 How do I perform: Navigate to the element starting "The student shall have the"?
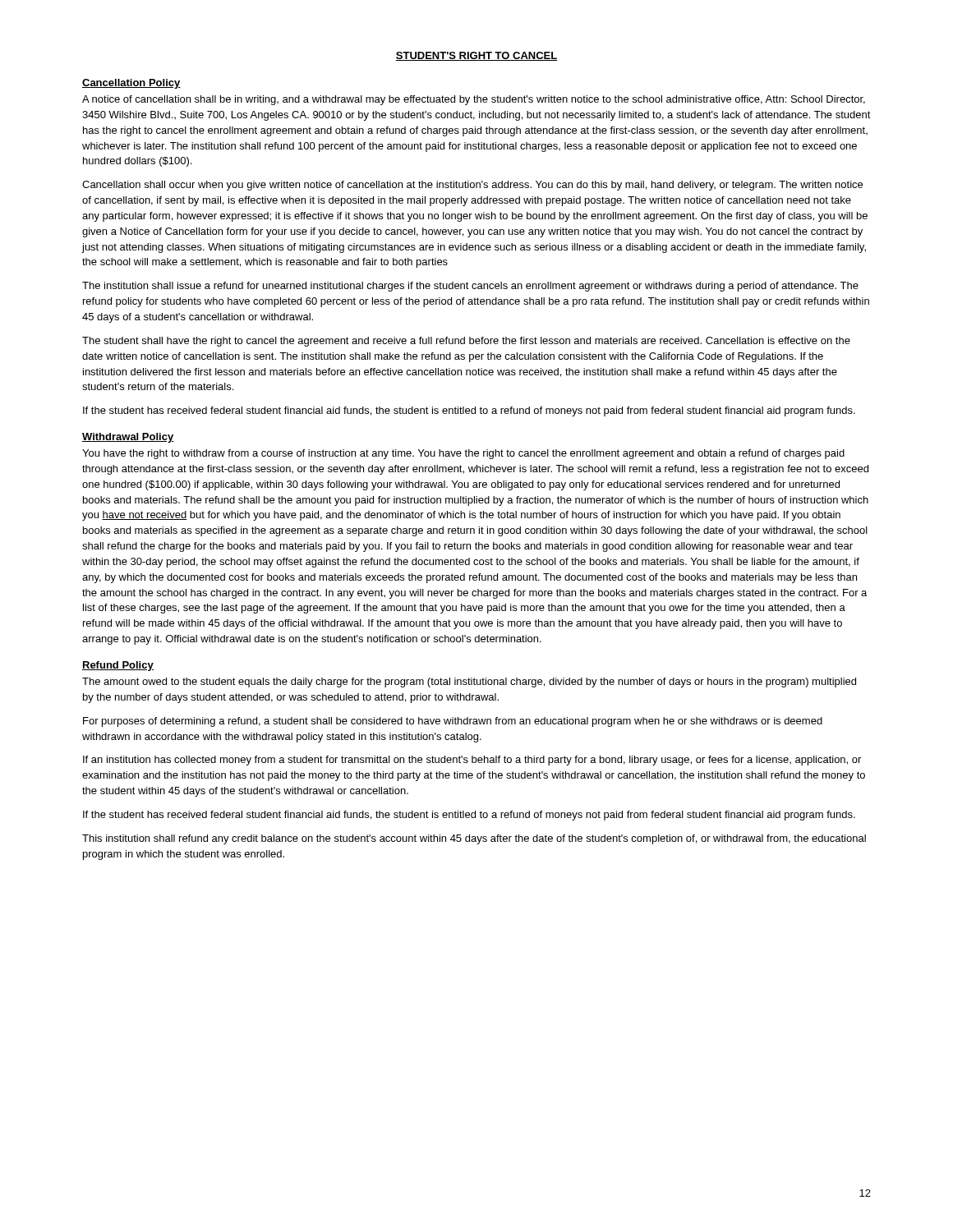(476, 364)
